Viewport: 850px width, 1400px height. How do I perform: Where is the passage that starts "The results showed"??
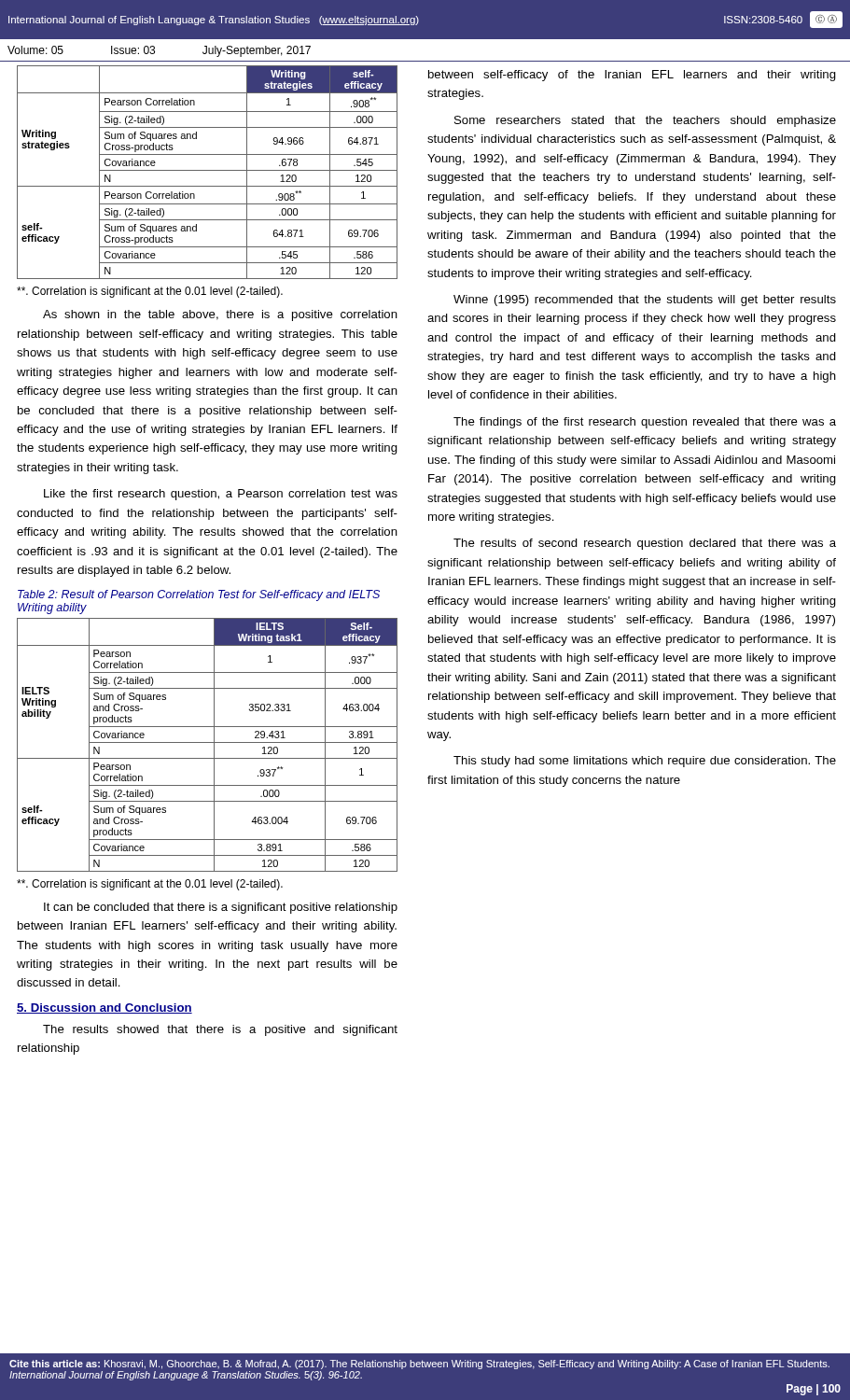(x=207, y=1039)
